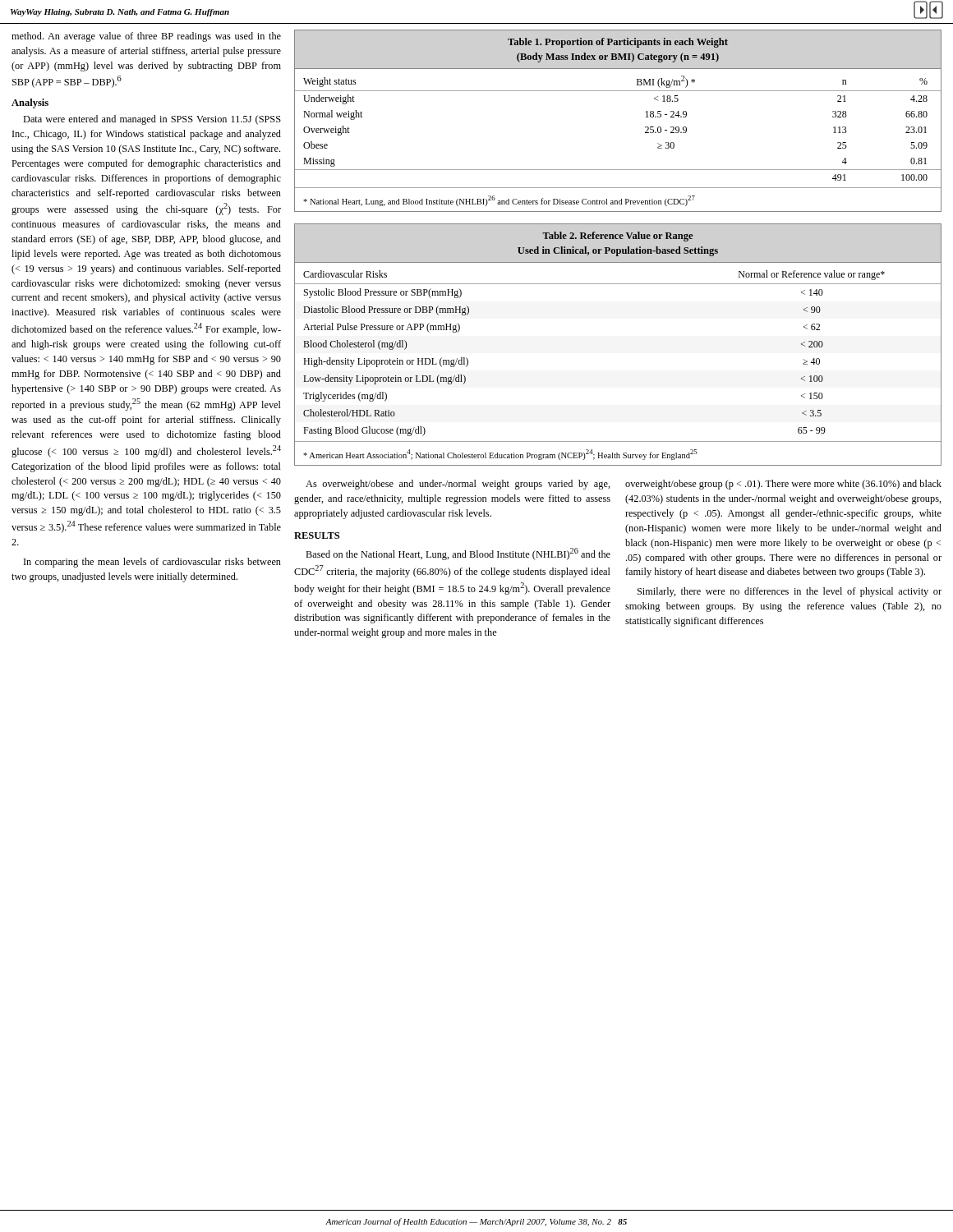Locate the passage starting "American Heart Association4; National"
The image size is (953, 1232).
pos(500,454)
